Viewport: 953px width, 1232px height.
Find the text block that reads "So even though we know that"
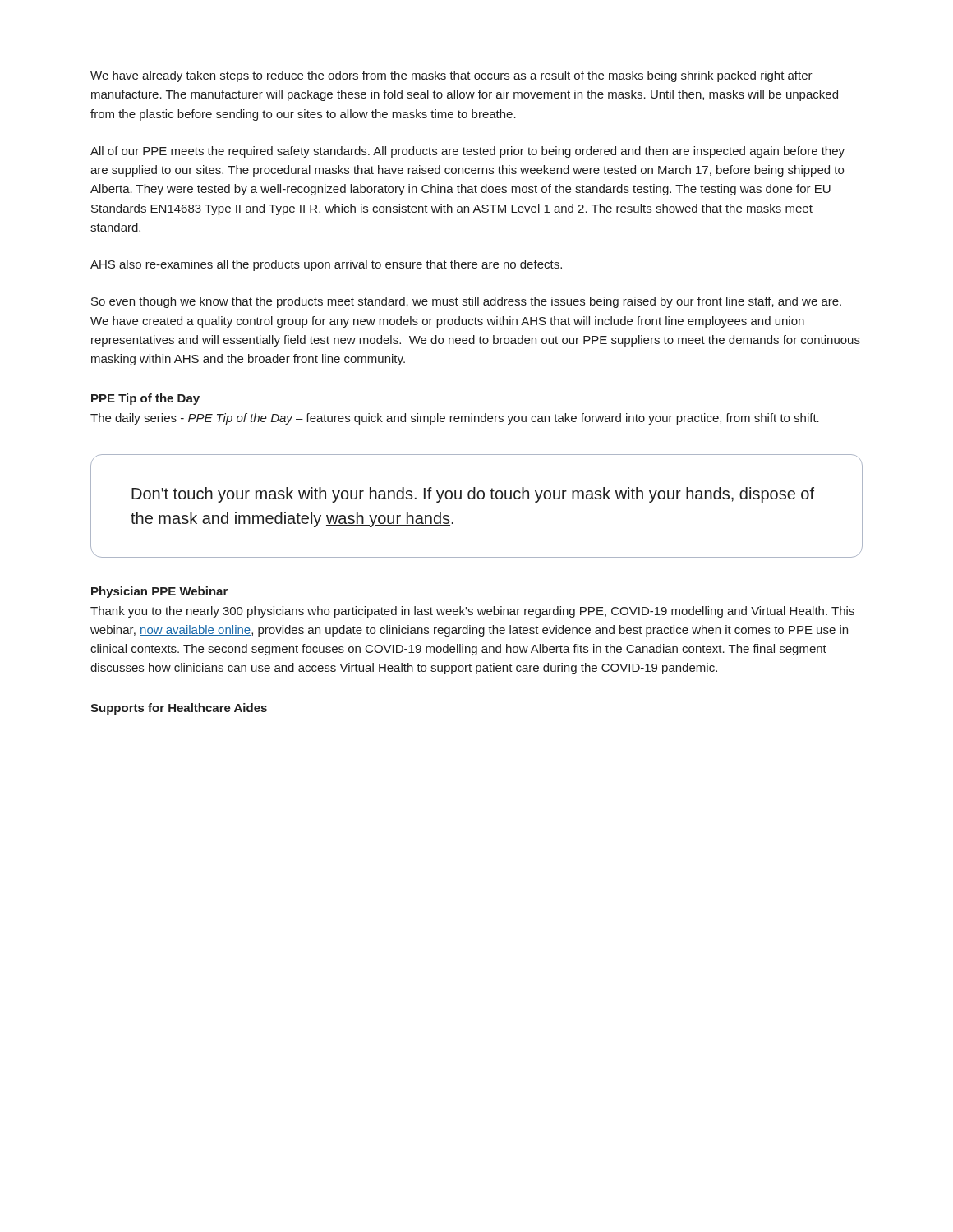pos(475,330)
